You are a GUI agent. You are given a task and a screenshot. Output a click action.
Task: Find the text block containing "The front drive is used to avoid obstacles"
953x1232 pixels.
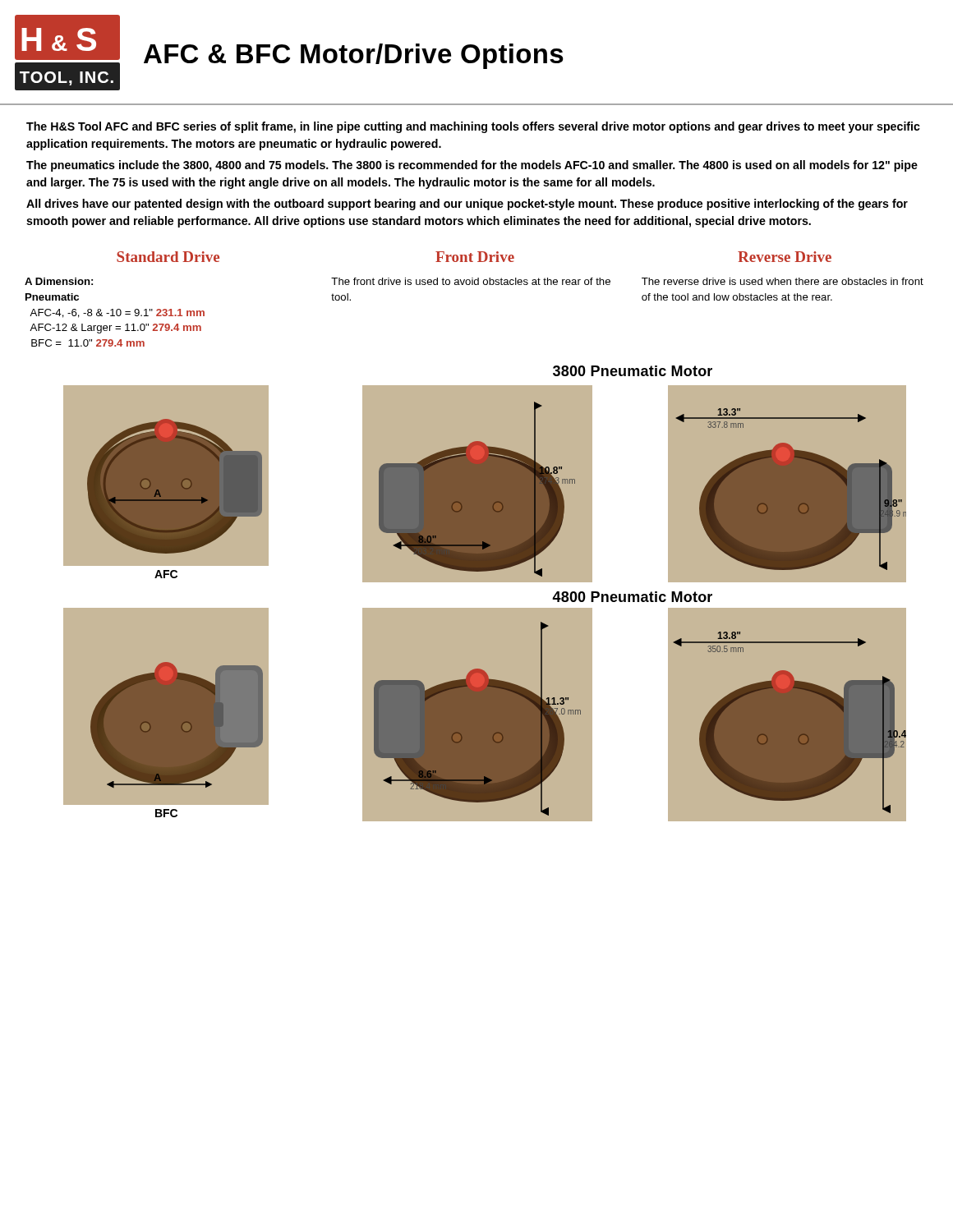pyautogui.click(x=471, y=289)
